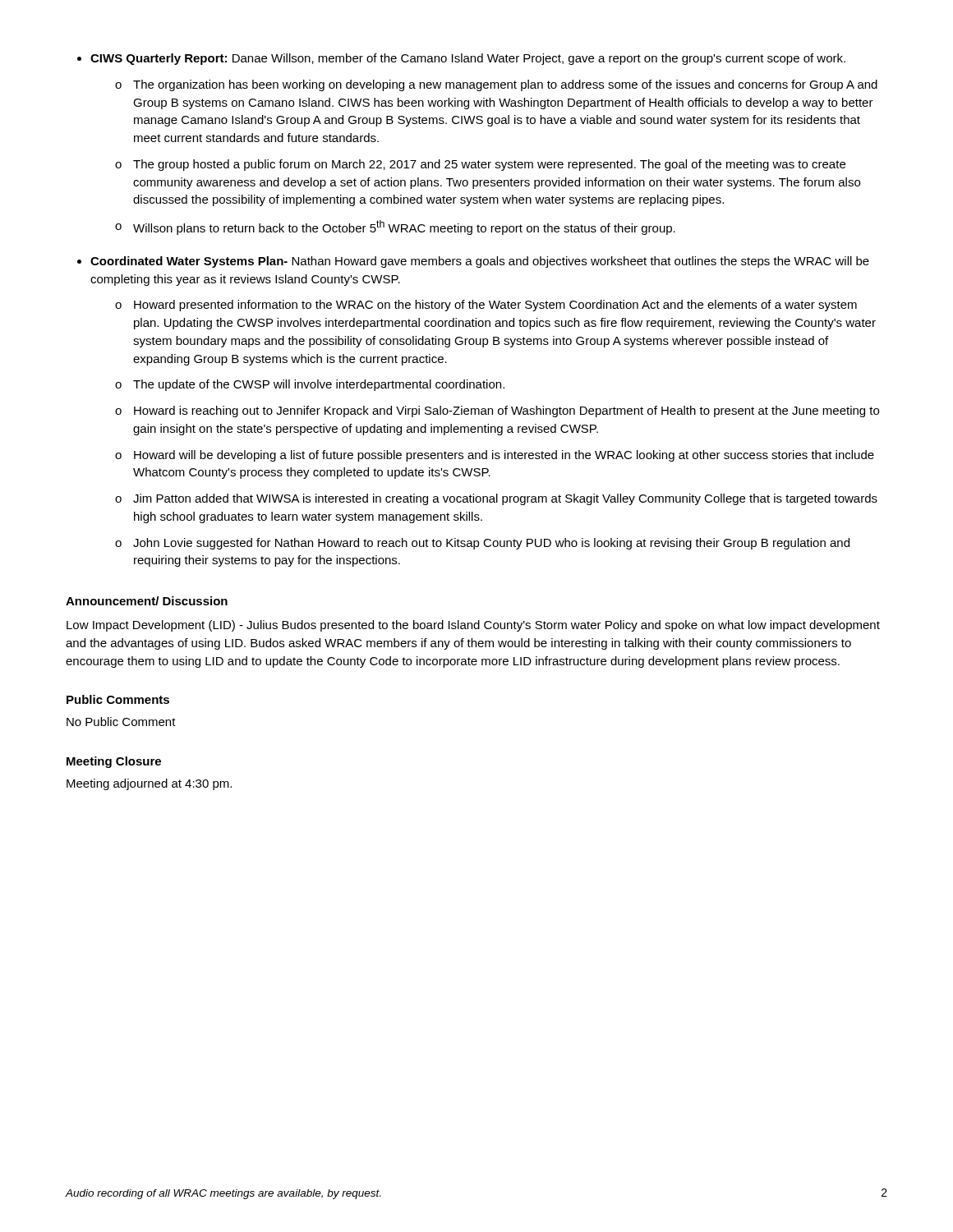The image size is (953, 1232).
Task: Click the passage that begins "Howard will be developing a"
Action: [504, 463]
